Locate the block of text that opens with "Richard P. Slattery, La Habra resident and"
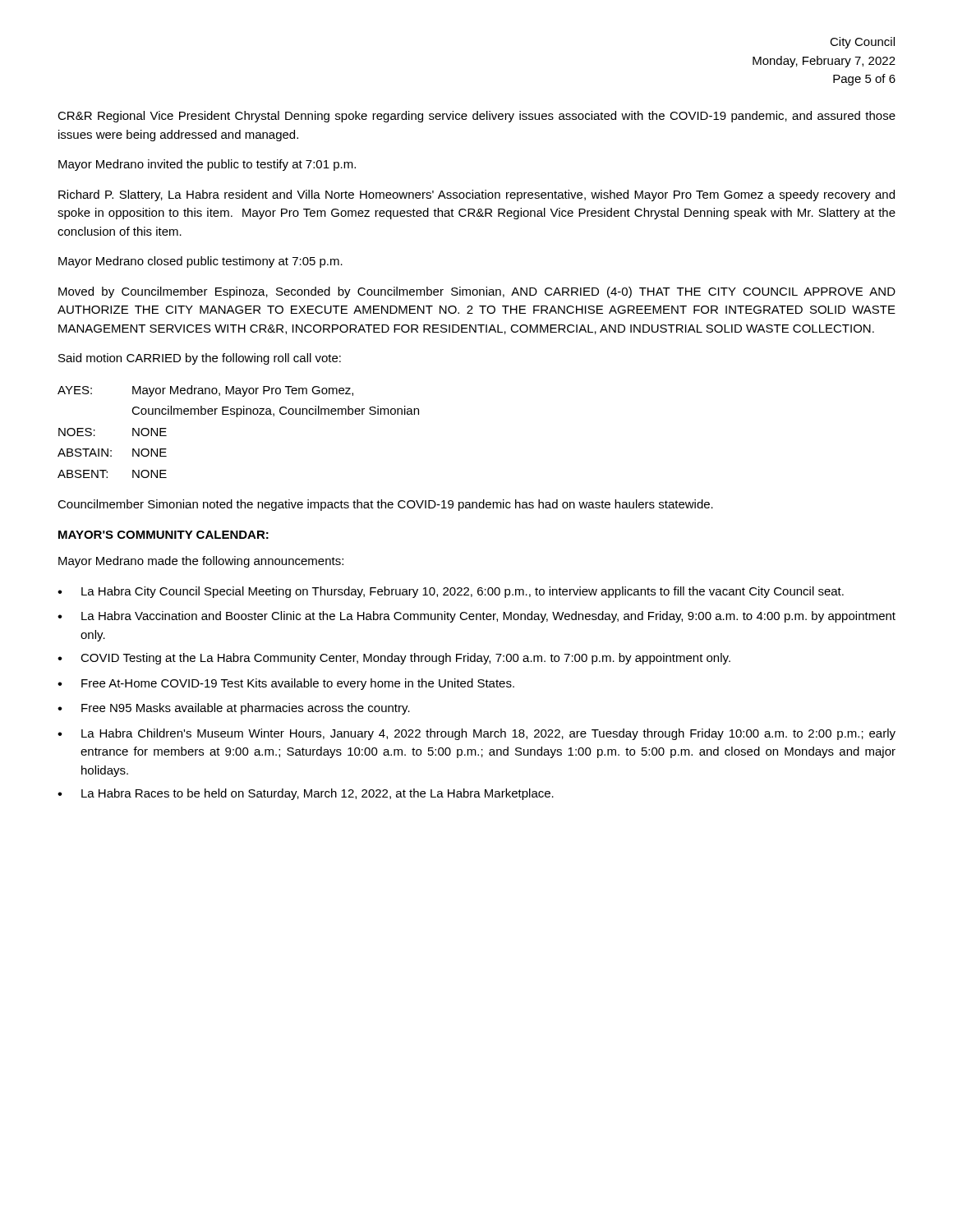 476,212
